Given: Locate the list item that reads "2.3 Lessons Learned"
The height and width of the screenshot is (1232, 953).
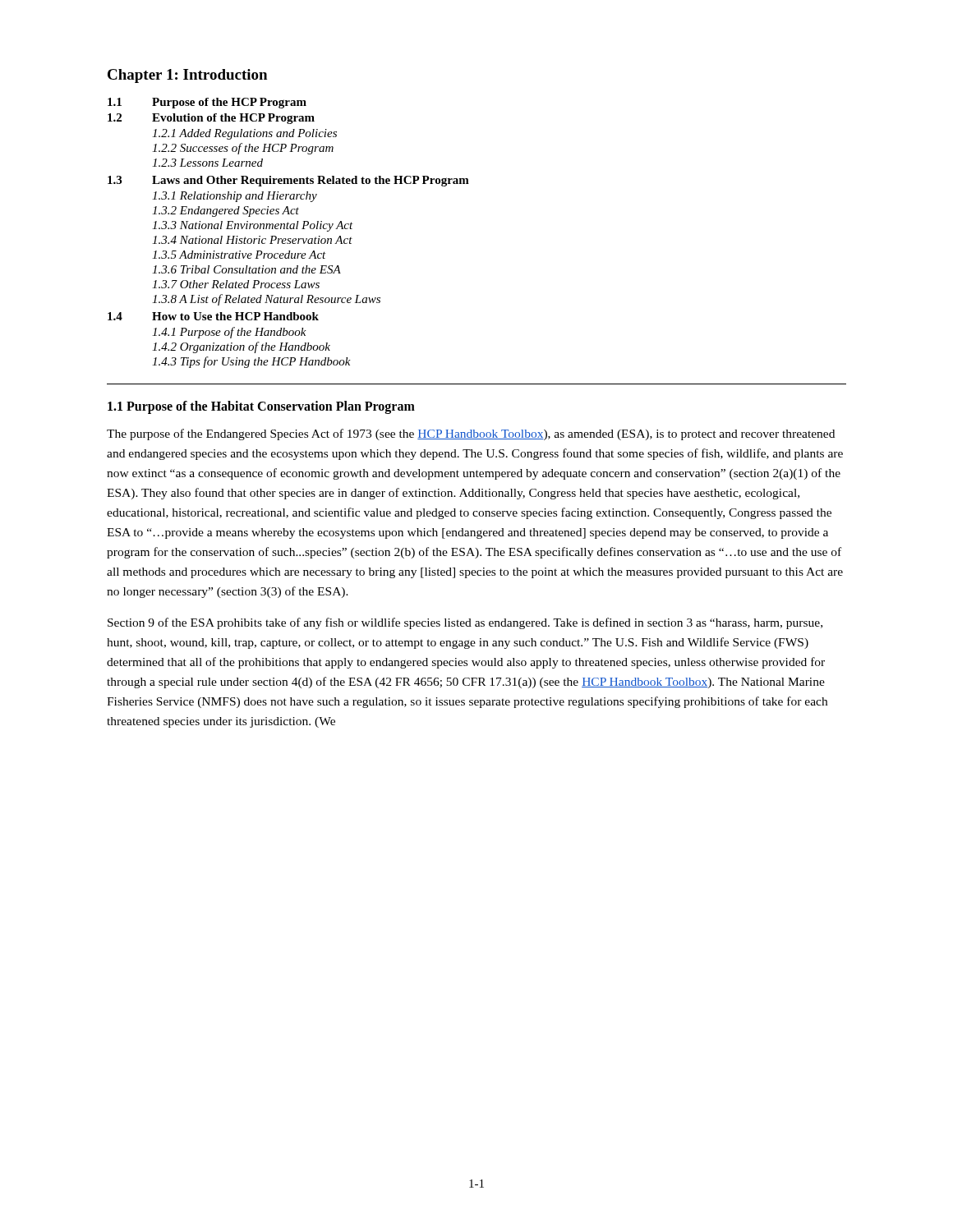Looking at the screenshot, I should pyautogui.click(x=207, y=163).
